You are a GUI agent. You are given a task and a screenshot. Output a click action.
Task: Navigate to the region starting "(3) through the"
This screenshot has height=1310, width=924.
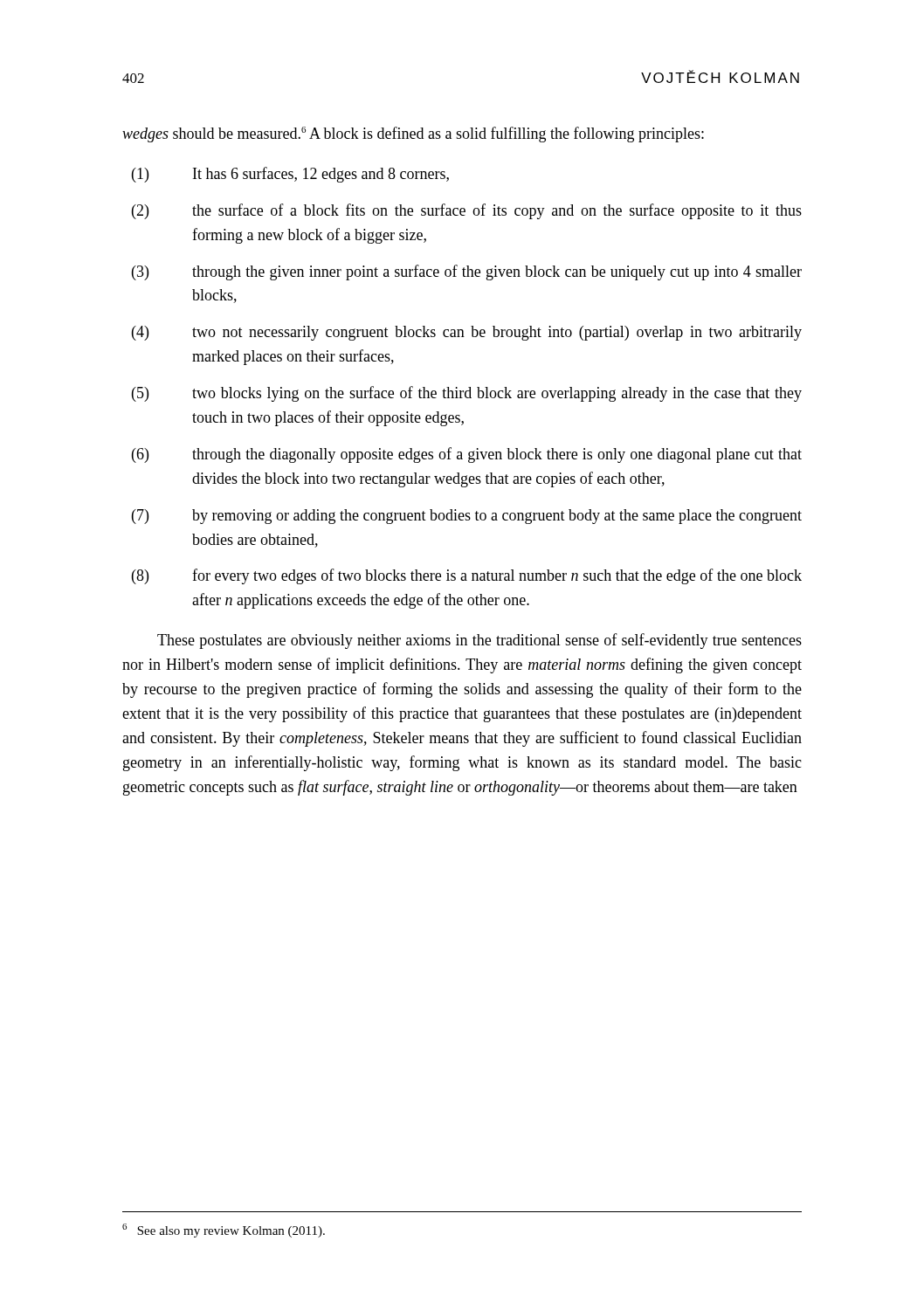tap(462, 284)
